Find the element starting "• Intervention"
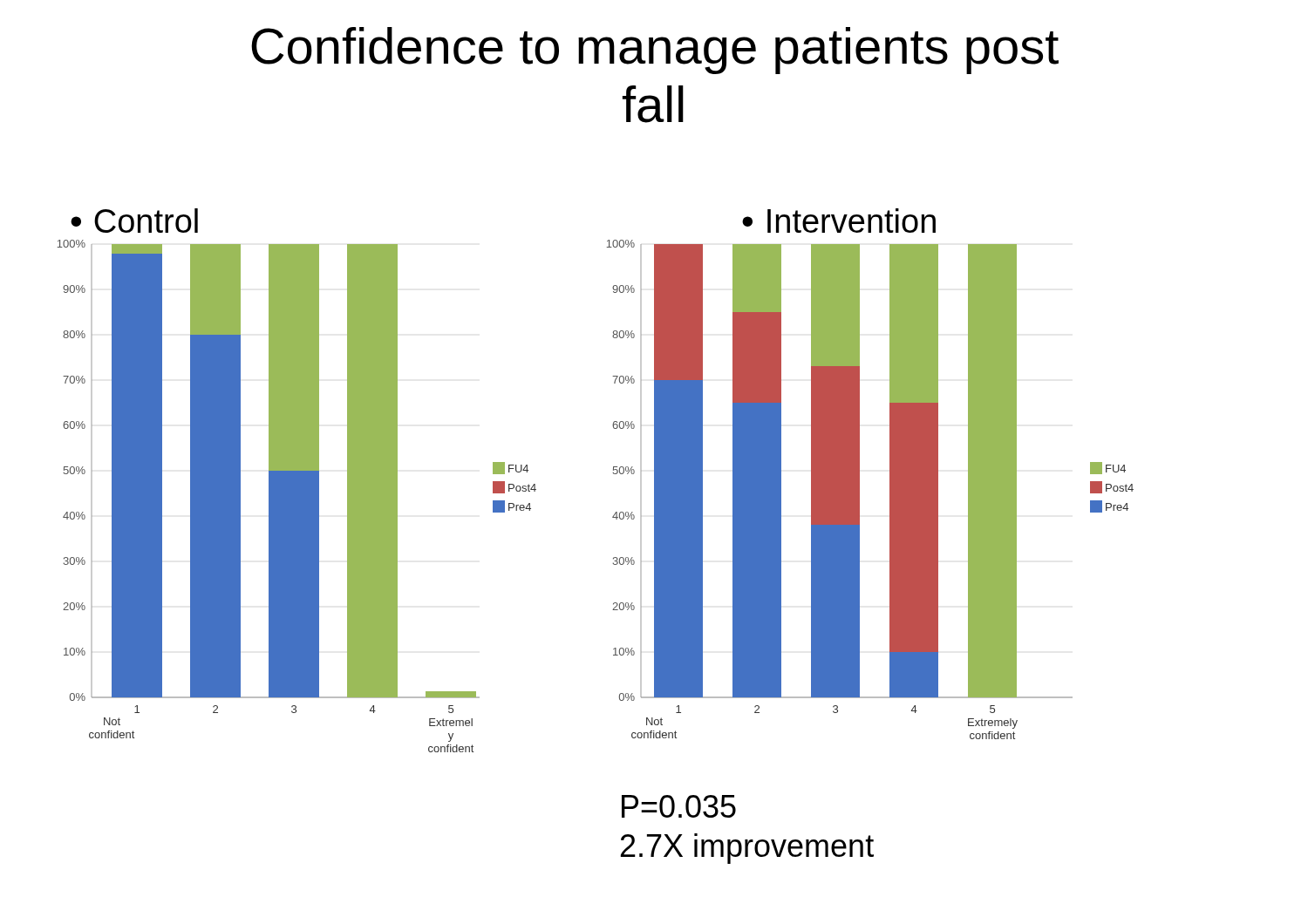The image size is (1308, 924). 839,221
